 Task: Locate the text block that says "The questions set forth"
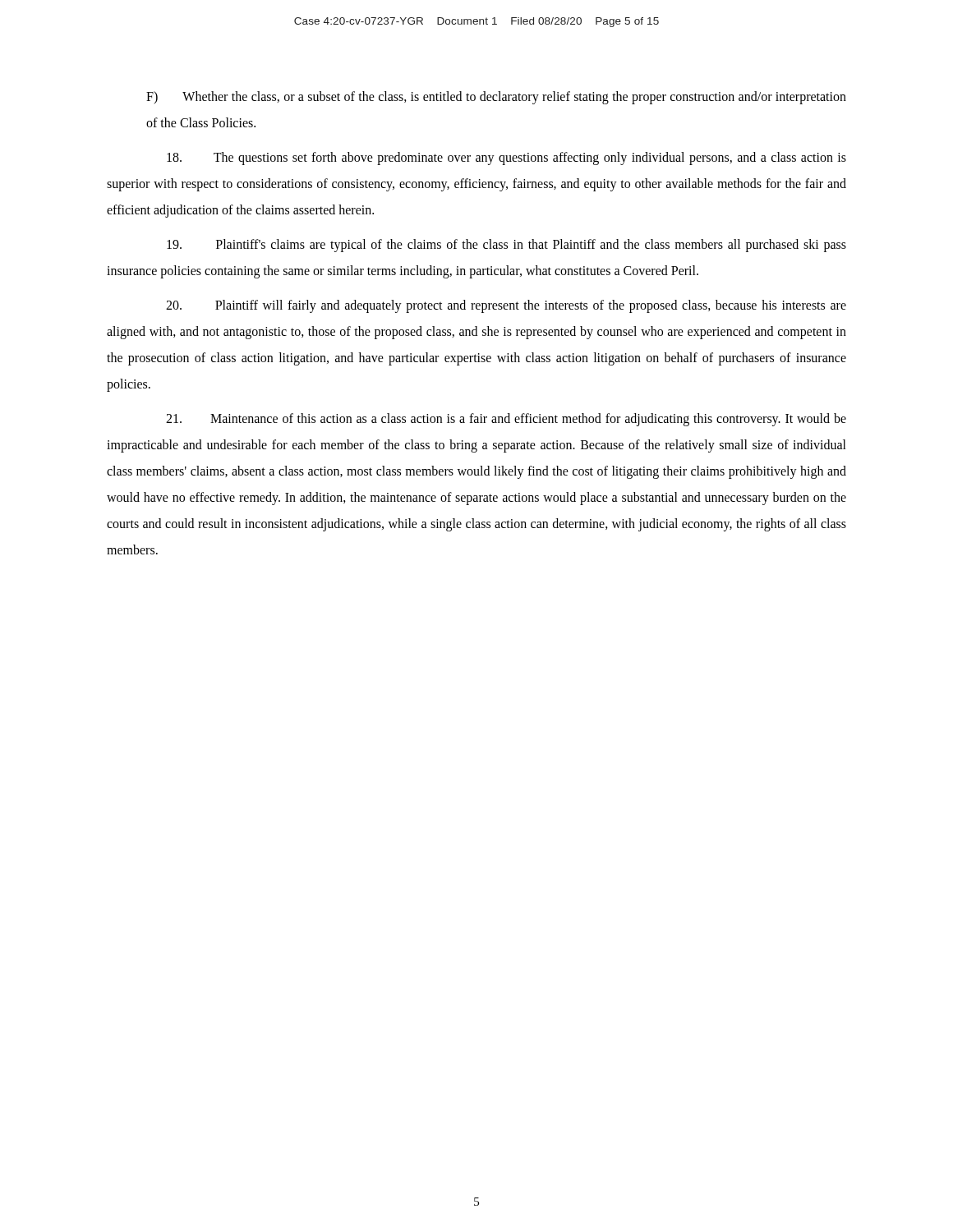(476, 184)
